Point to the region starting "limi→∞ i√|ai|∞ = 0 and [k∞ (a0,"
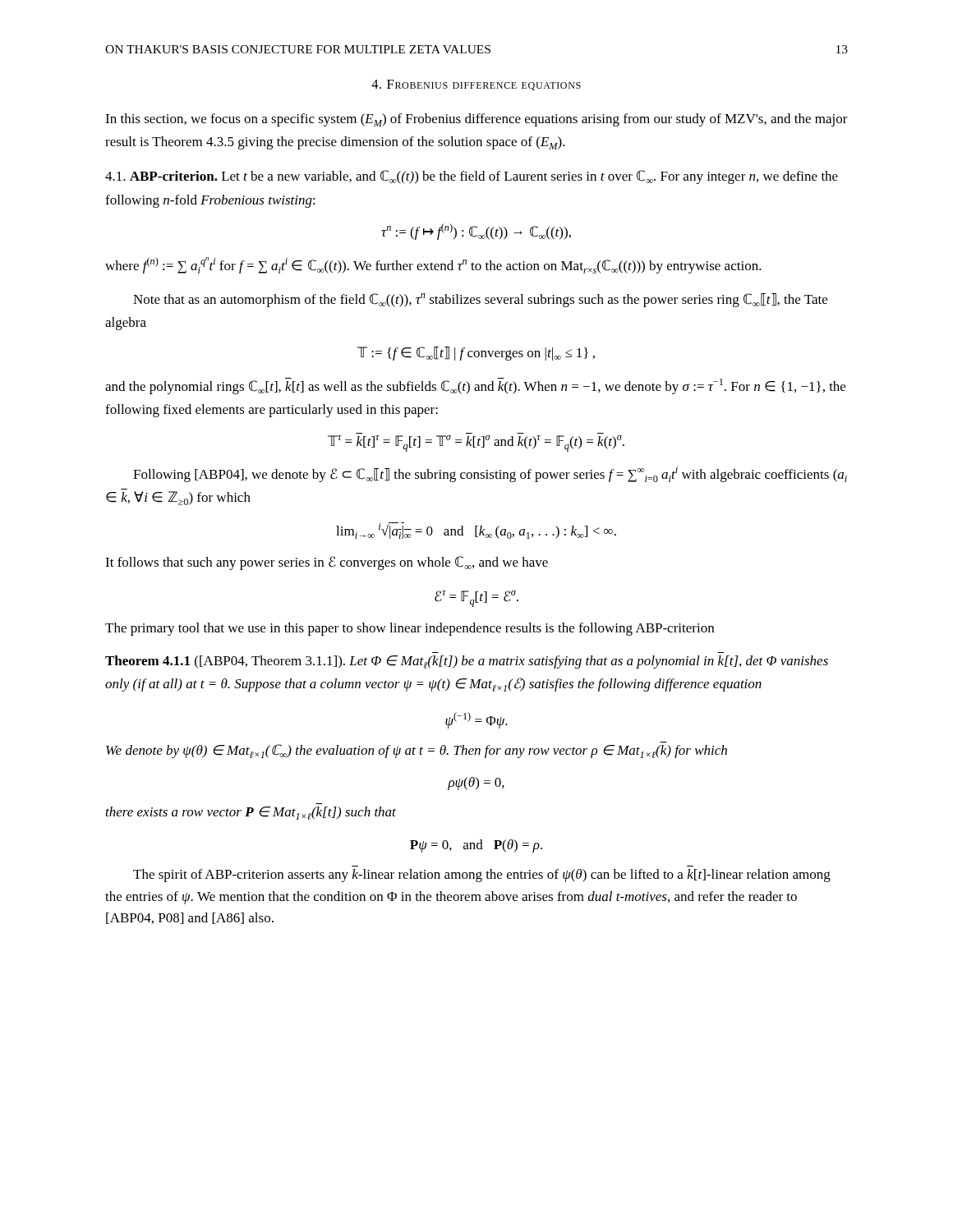 tap(476, 531)
